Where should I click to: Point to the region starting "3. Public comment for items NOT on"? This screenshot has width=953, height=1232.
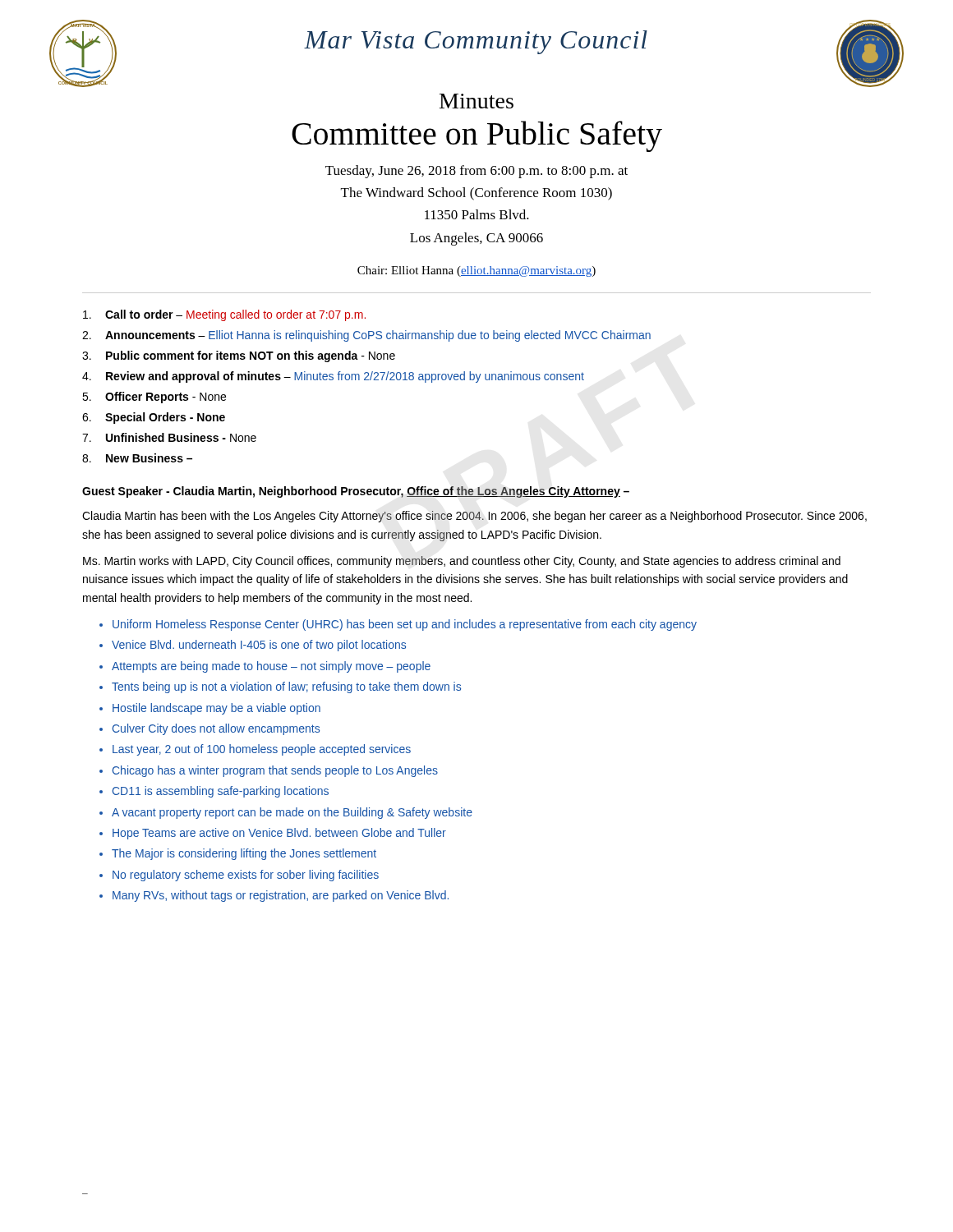click(x=239, y=356)
